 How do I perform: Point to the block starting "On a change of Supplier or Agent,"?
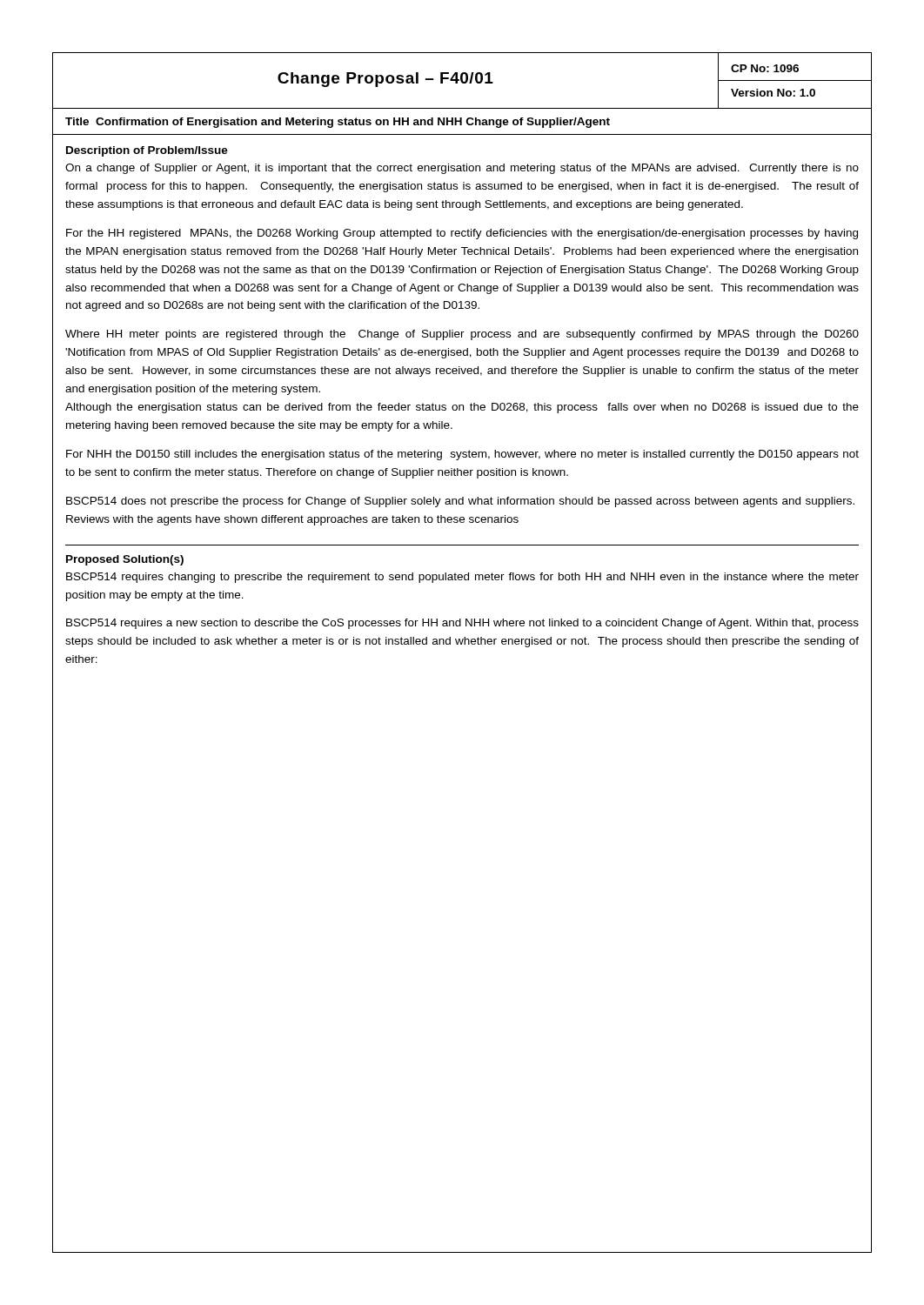pyautogui.click(x=462, y=186)
